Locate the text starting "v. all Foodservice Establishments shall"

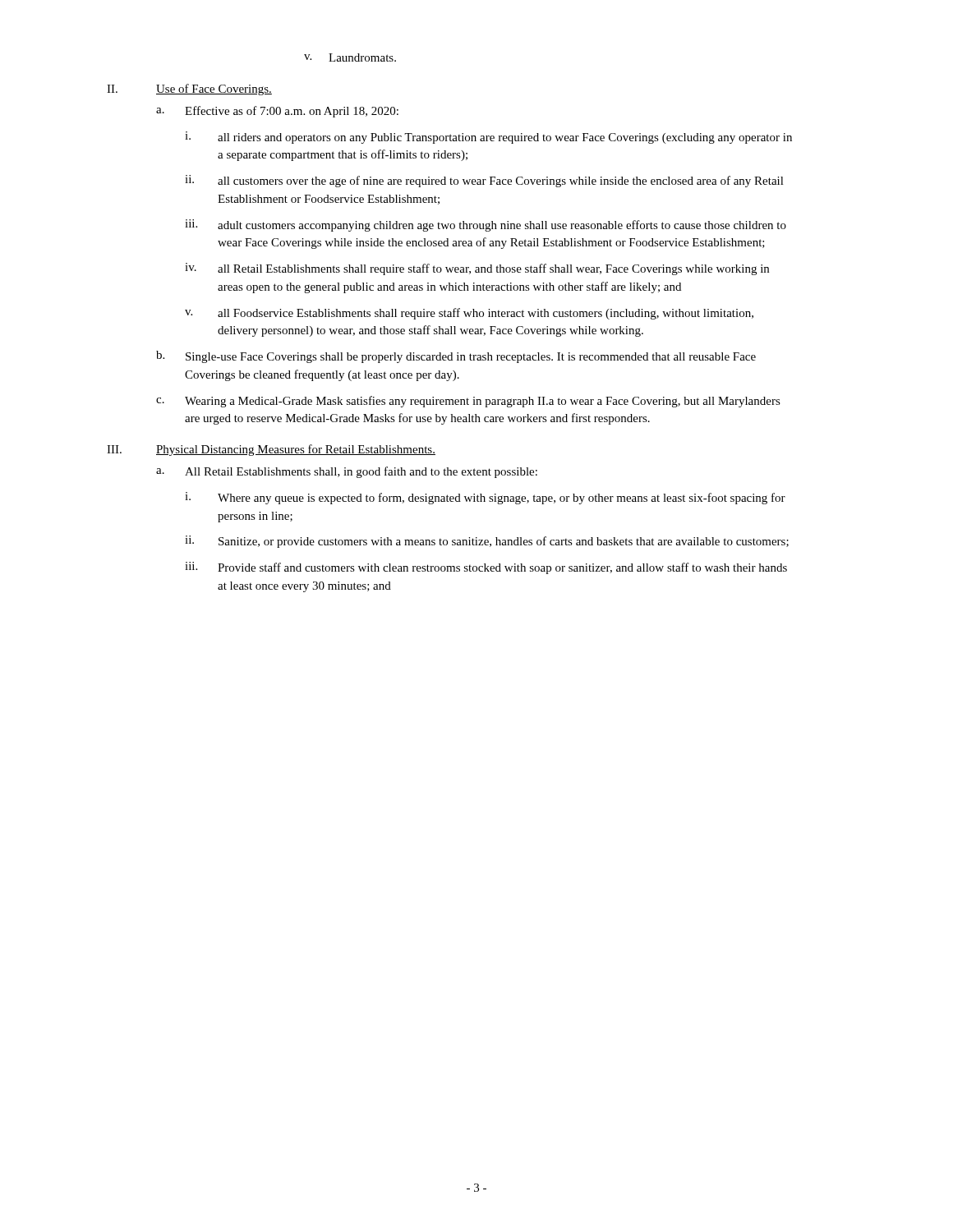pyautogui.click(x=491, y=322)
